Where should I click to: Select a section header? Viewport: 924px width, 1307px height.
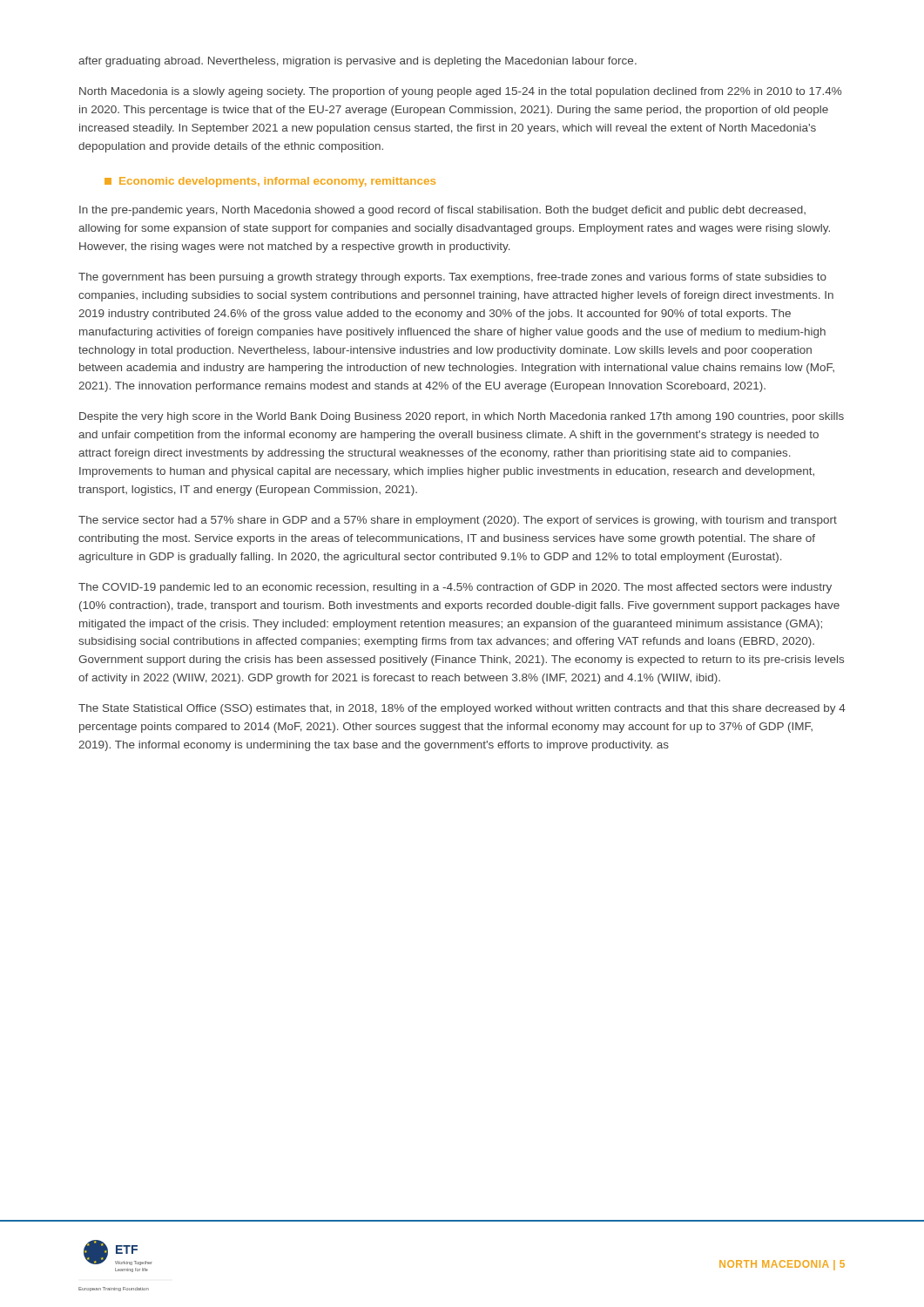click(270, 181)
